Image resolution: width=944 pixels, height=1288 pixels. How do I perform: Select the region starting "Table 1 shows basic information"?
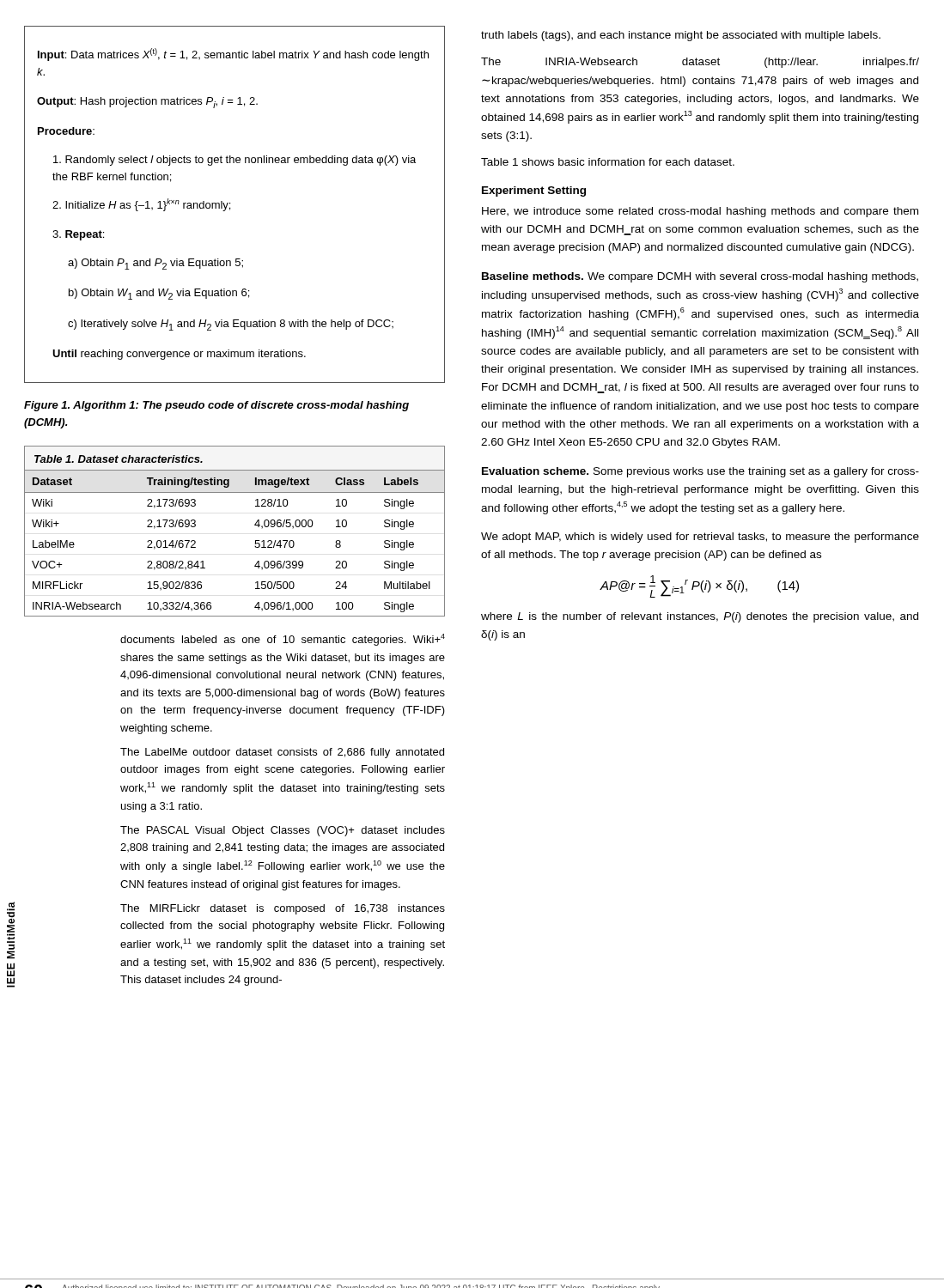point(608,162)
